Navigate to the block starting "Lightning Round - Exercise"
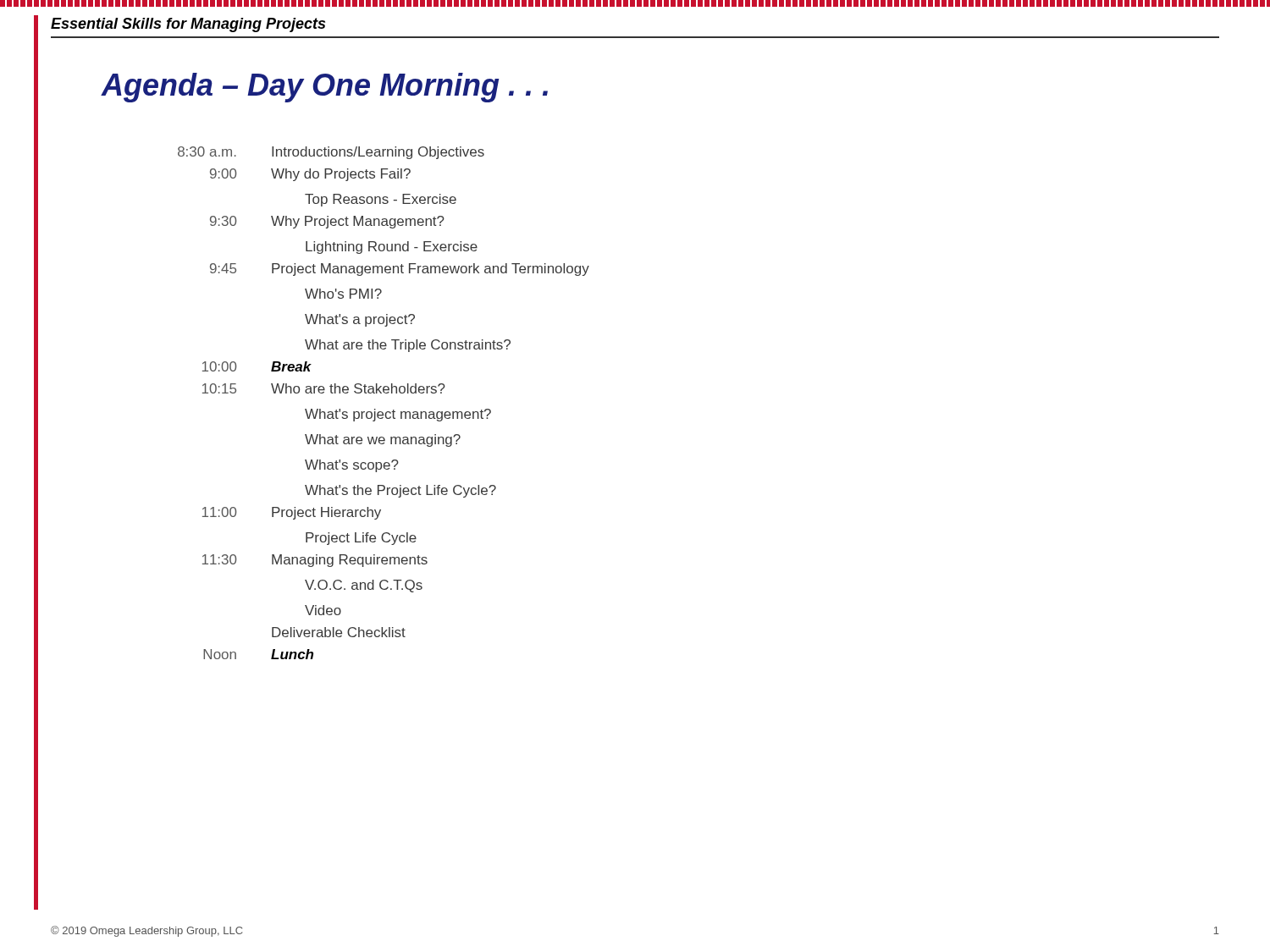Image resolution: width=1270 pixels, height=952 pixels. tap(392, 248)
